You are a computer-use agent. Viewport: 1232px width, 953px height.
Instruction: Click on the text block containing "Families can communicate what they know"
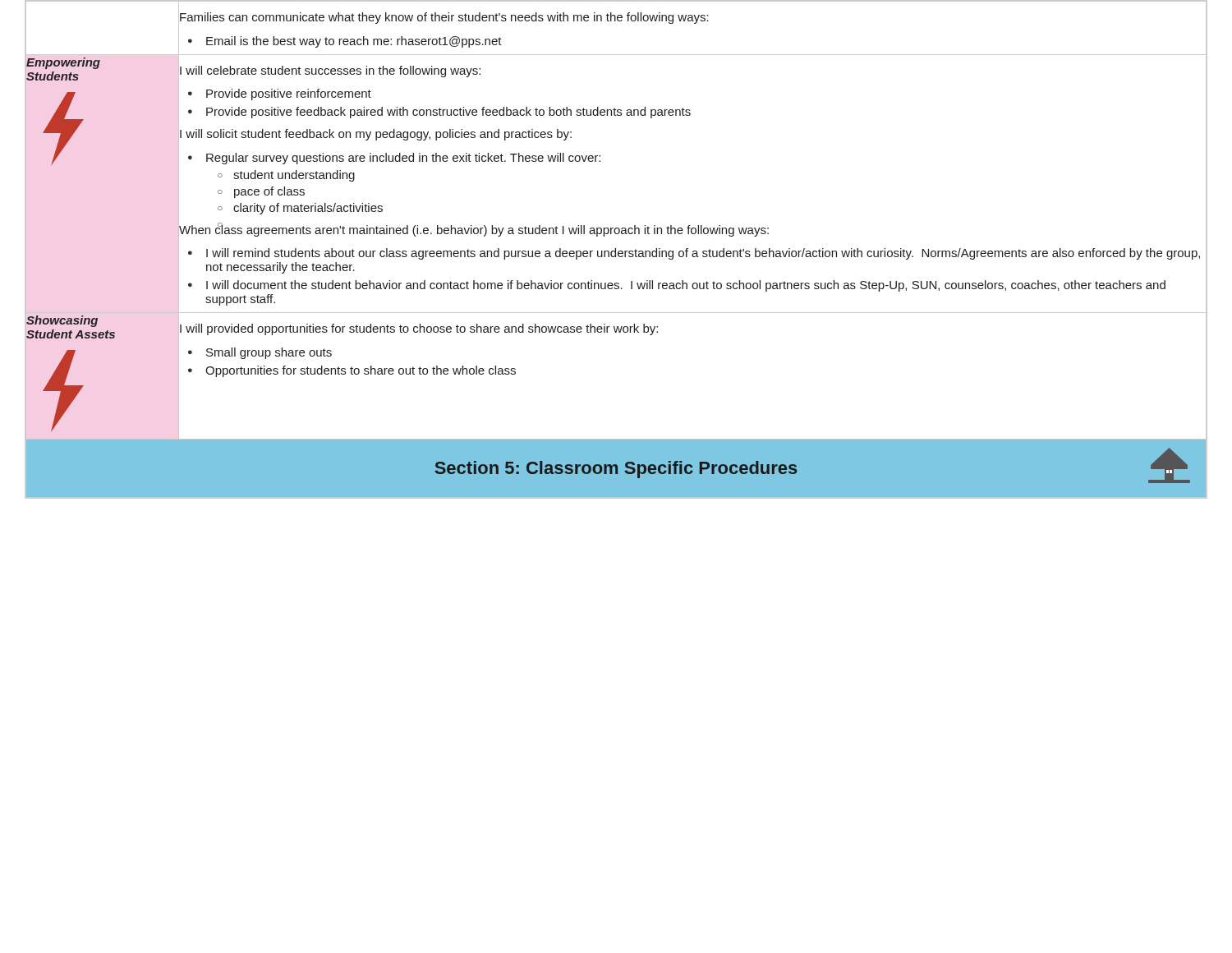pos(444,17)
